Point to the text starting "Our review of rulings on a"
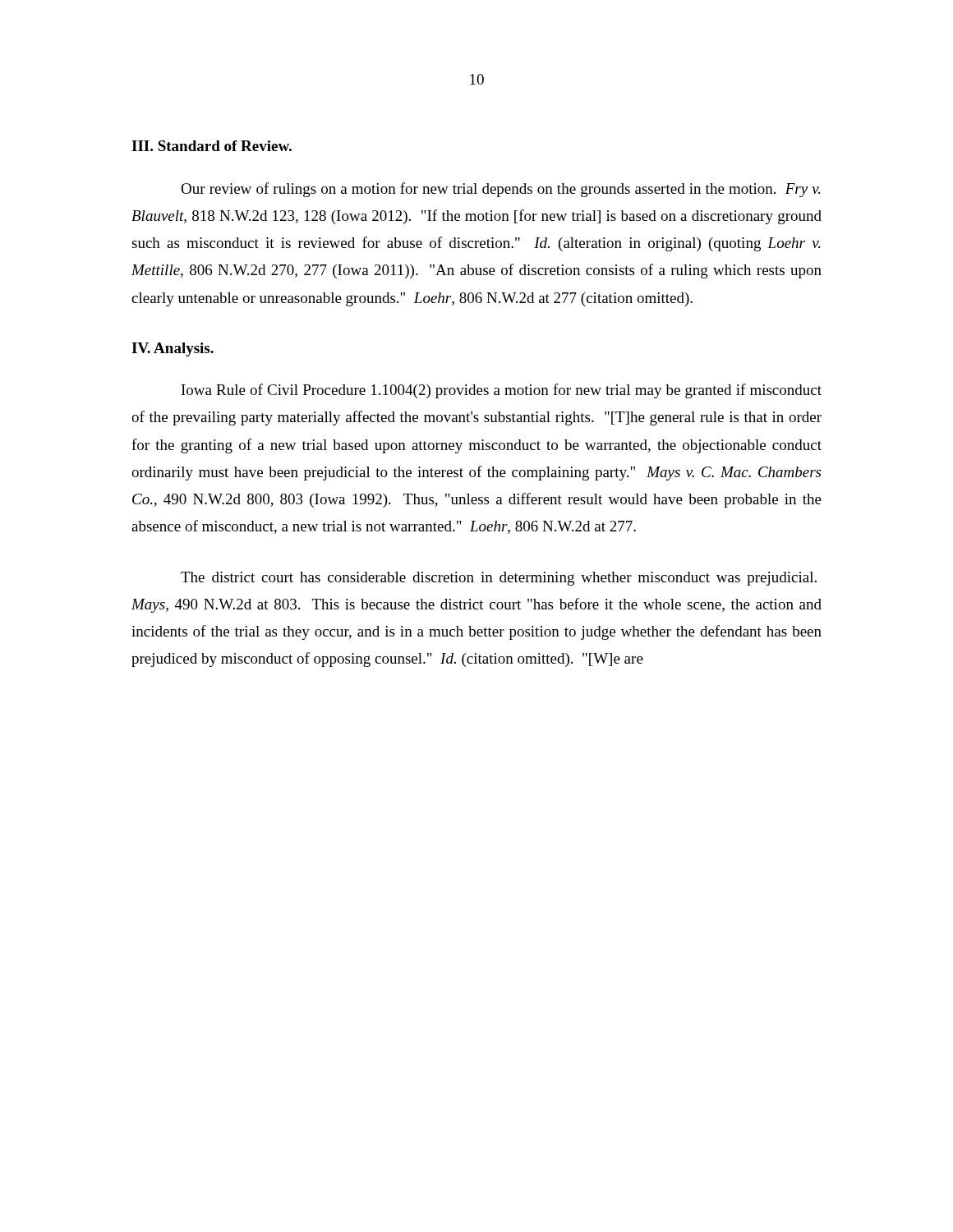953x1232 pixels. tap(476, 243)
